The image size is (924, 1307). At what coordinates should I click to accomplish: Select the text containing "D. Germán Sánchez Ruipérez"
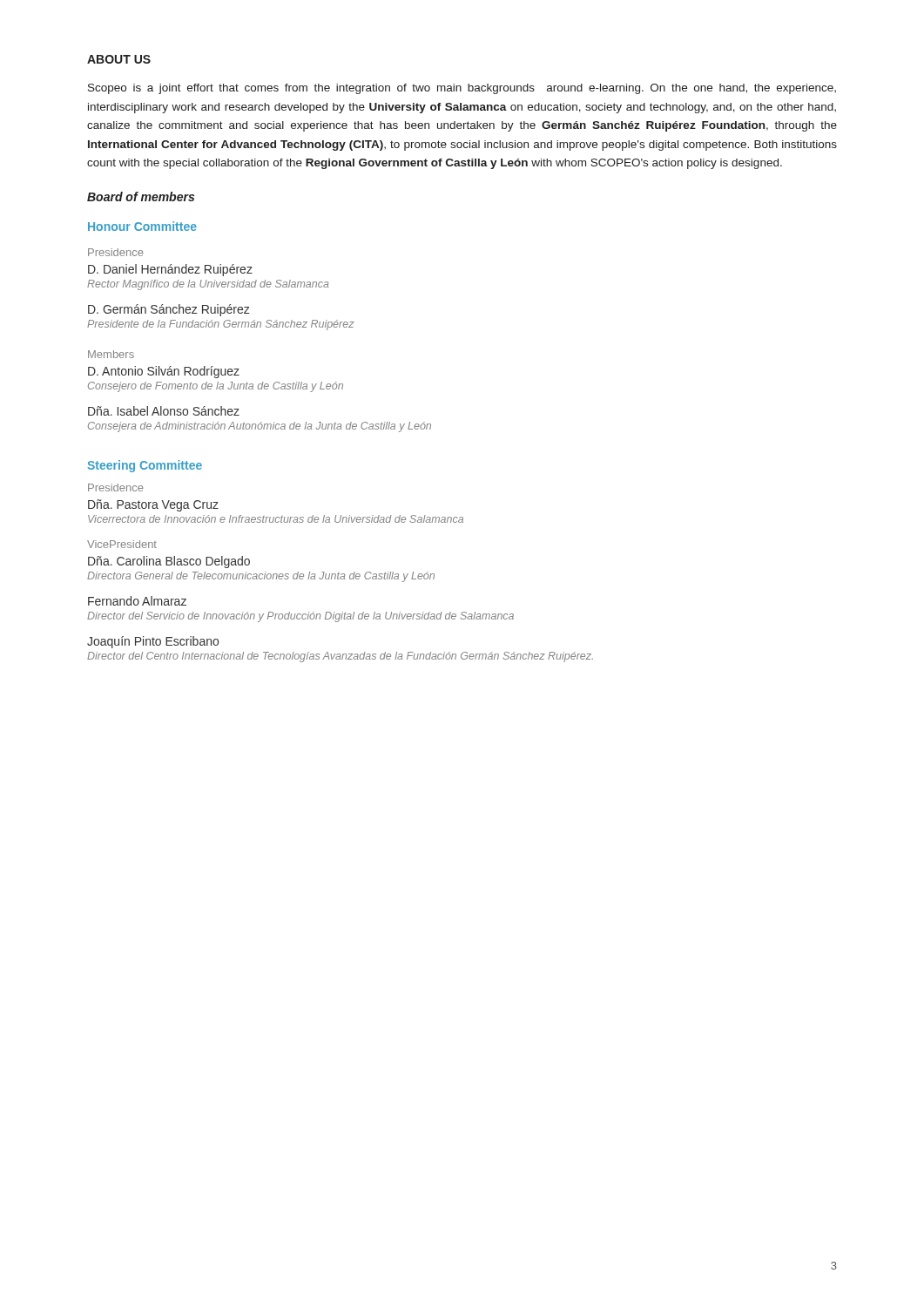pos(168,309)
